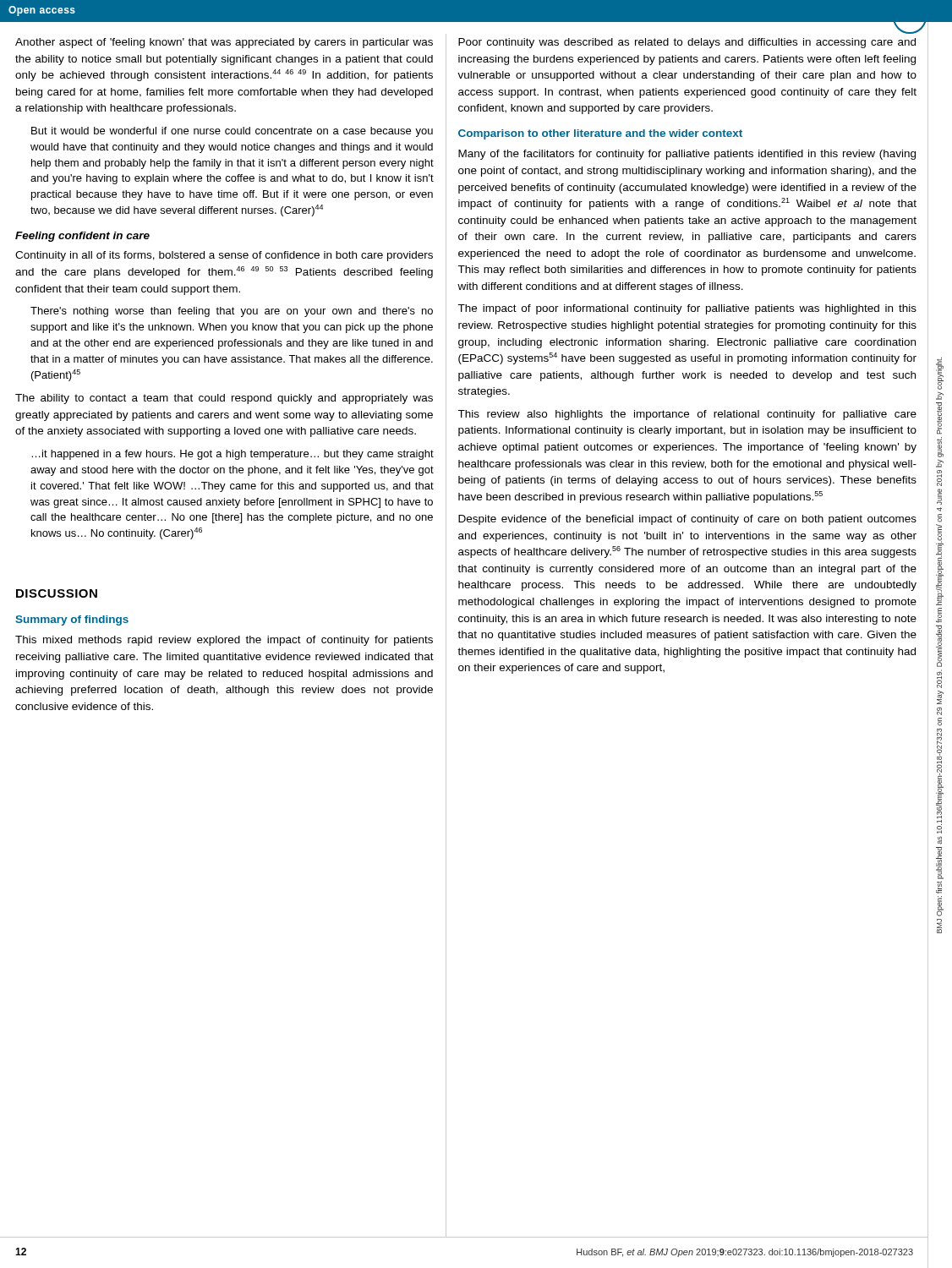This screenshot has height=1268, width=952.
Task: Select the text block containing "But it would be wonderful if"
Action: [x=232, y=171]
